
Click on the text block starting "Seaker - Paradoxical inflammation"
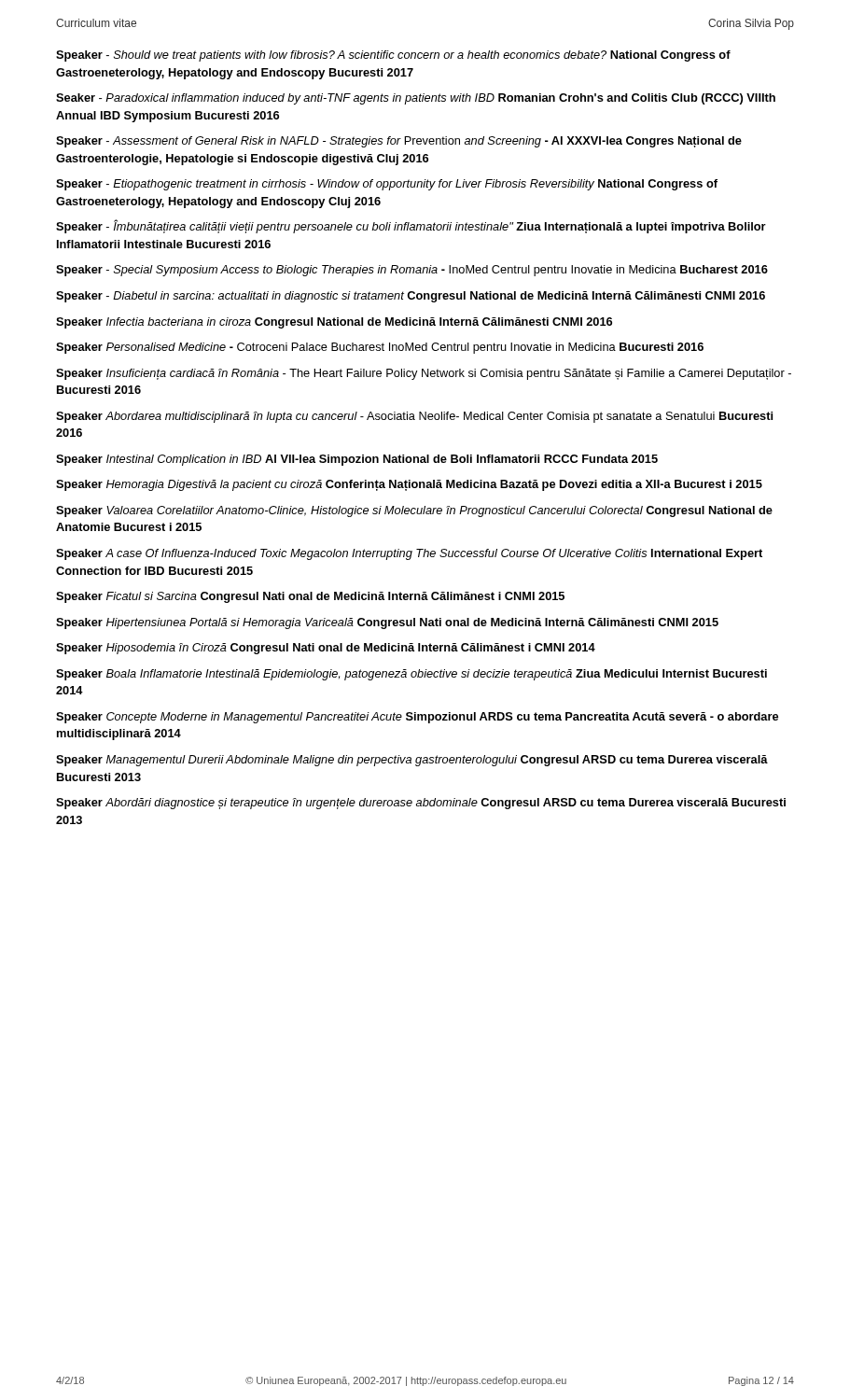(x=416, y=106)
